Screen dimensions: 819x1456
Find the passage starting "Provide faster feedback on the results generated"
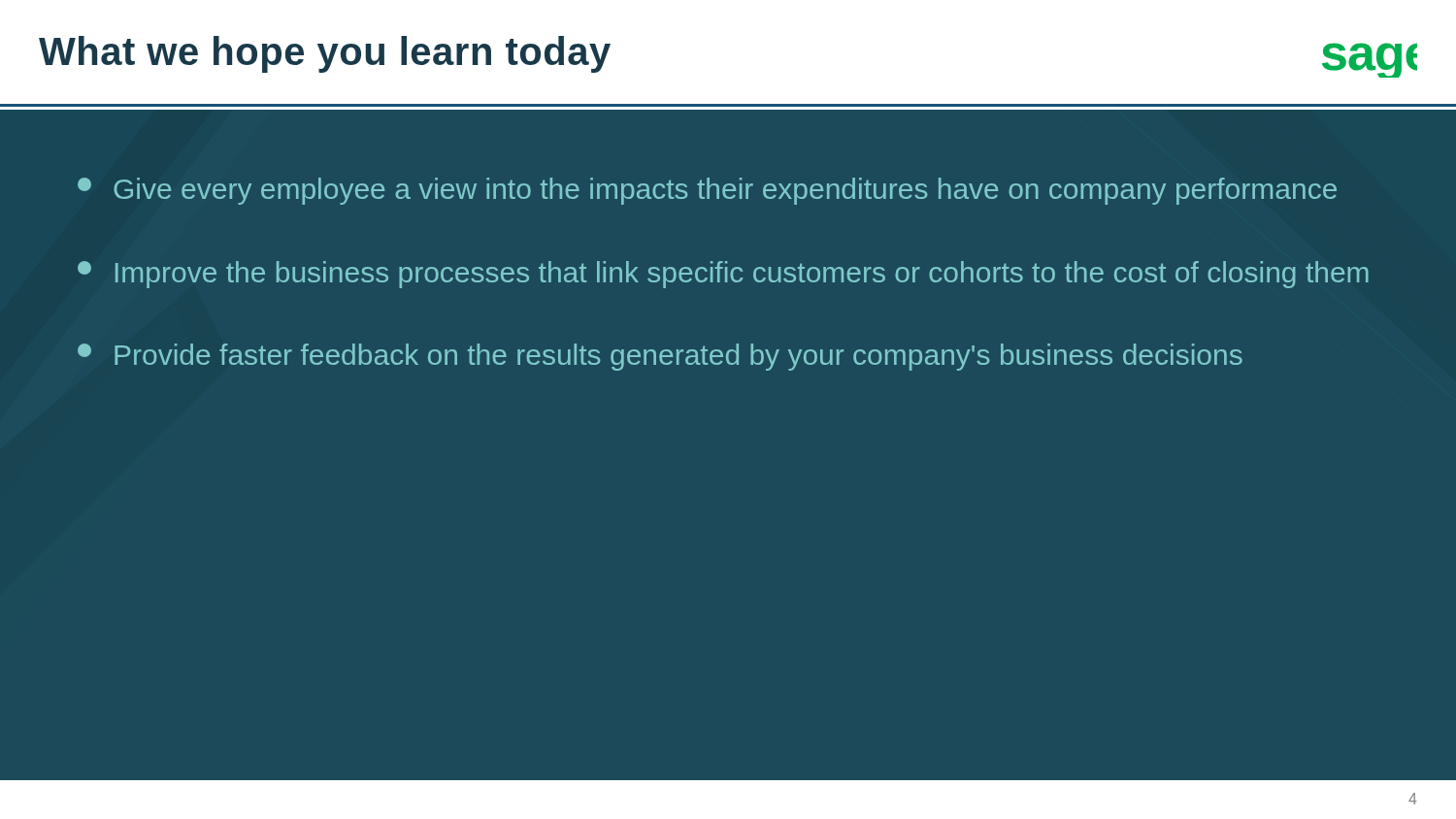click(x=728, y=355)
